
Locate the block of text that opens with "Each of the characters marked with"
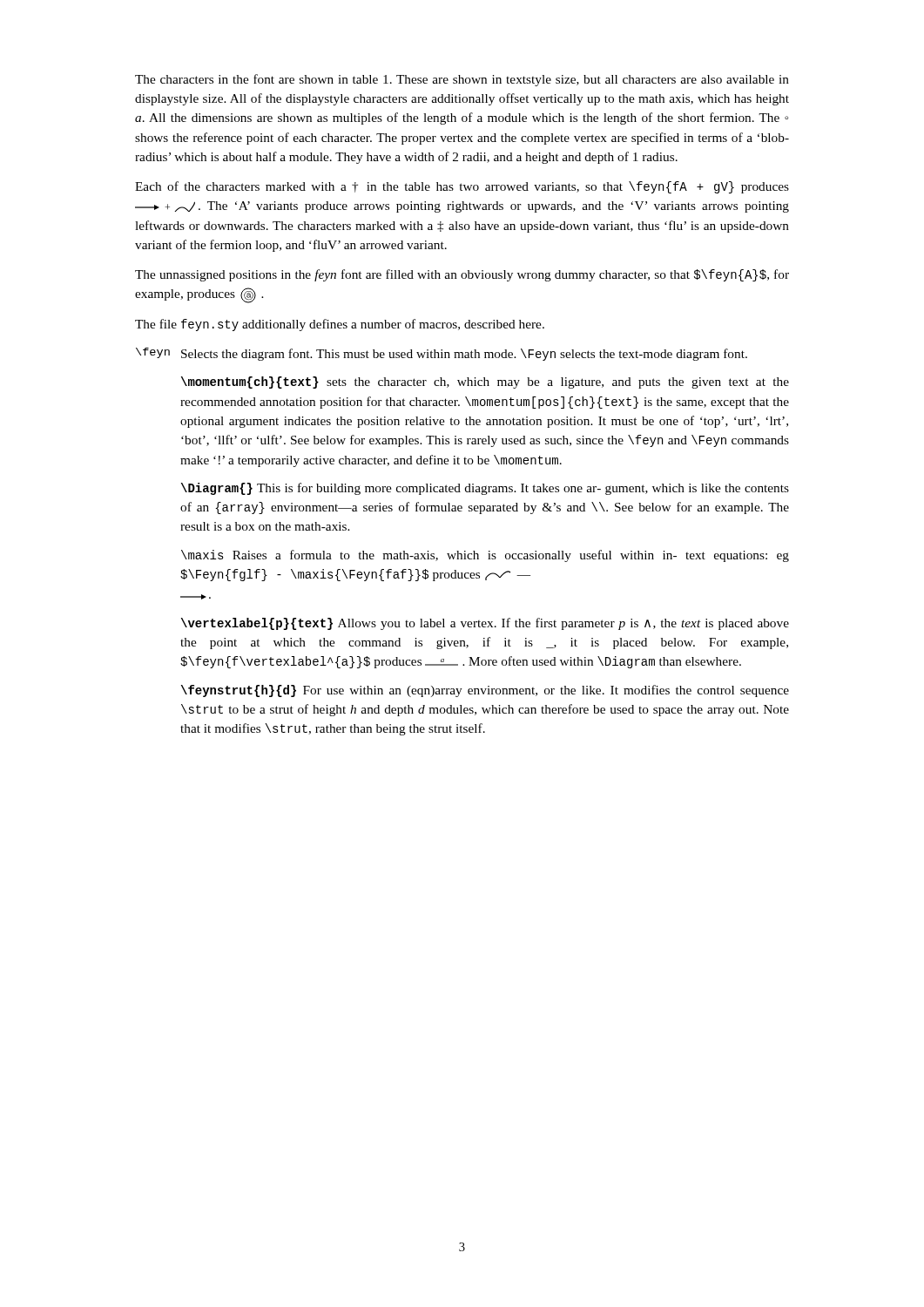pos(462,216)
